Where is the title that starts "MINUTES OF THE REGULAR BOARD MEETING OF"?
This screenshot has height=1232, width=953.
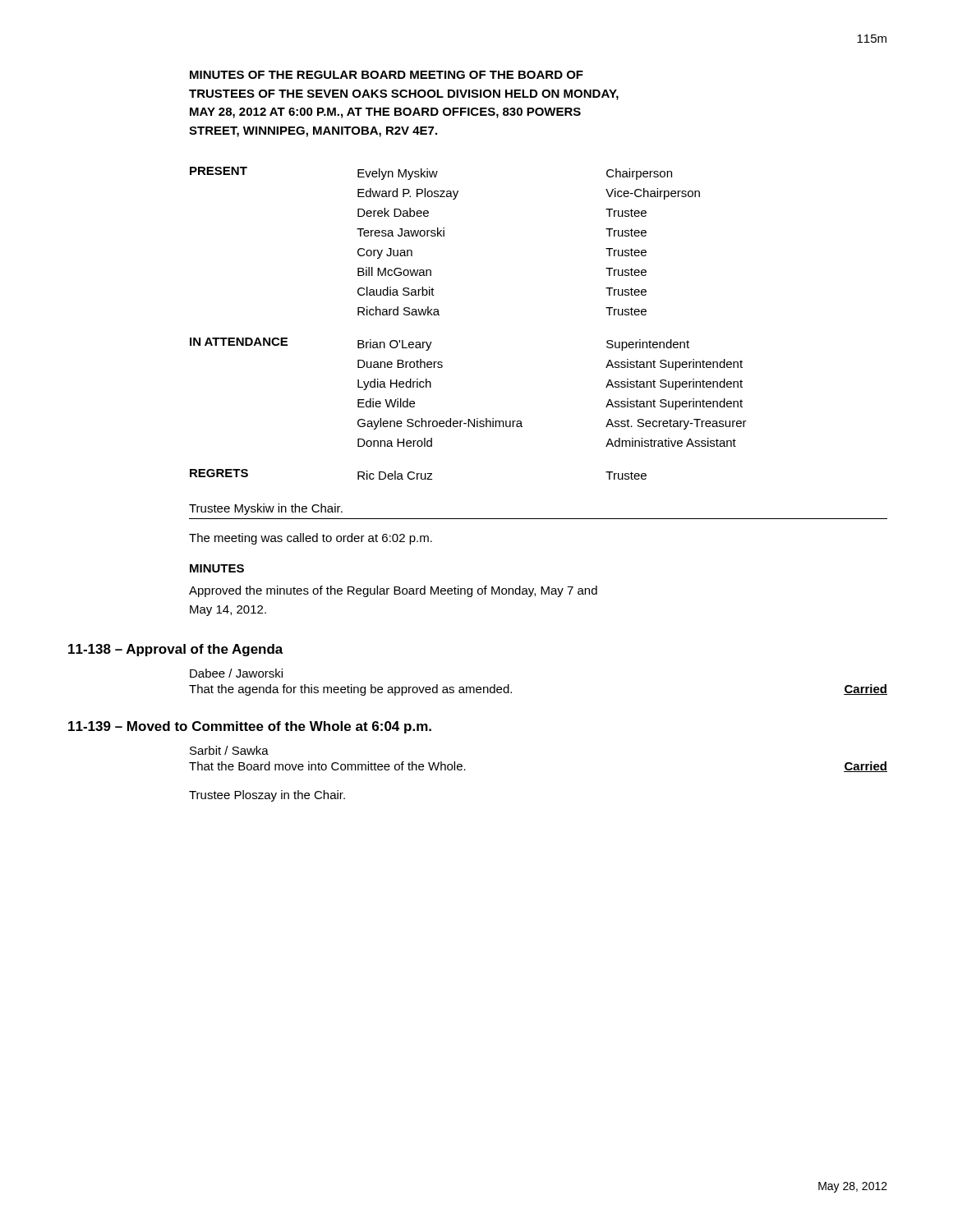pos(404,102)
